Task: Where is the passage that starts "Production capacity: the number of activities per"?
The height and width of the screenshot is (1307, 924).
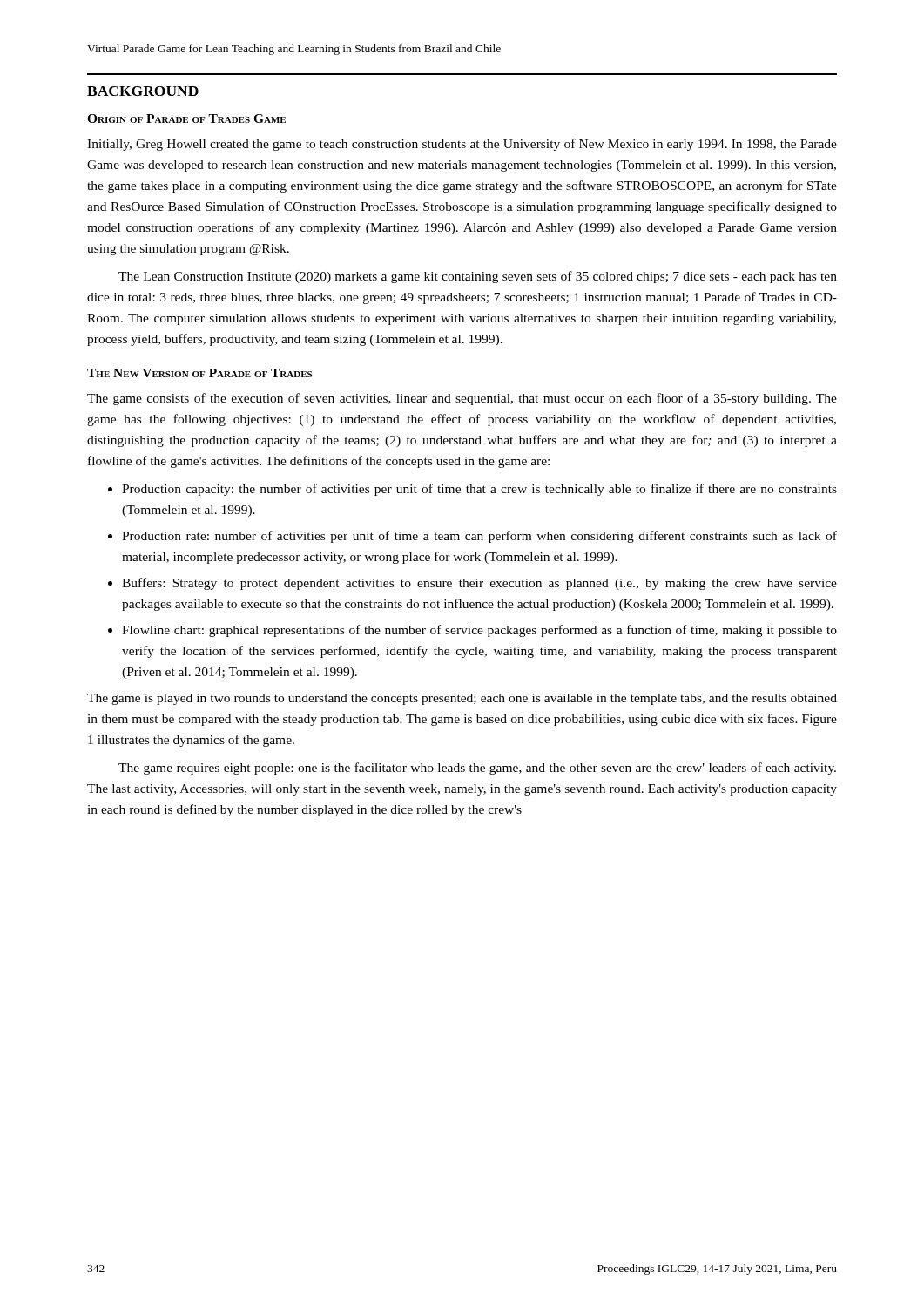Action: pos(479,499)
